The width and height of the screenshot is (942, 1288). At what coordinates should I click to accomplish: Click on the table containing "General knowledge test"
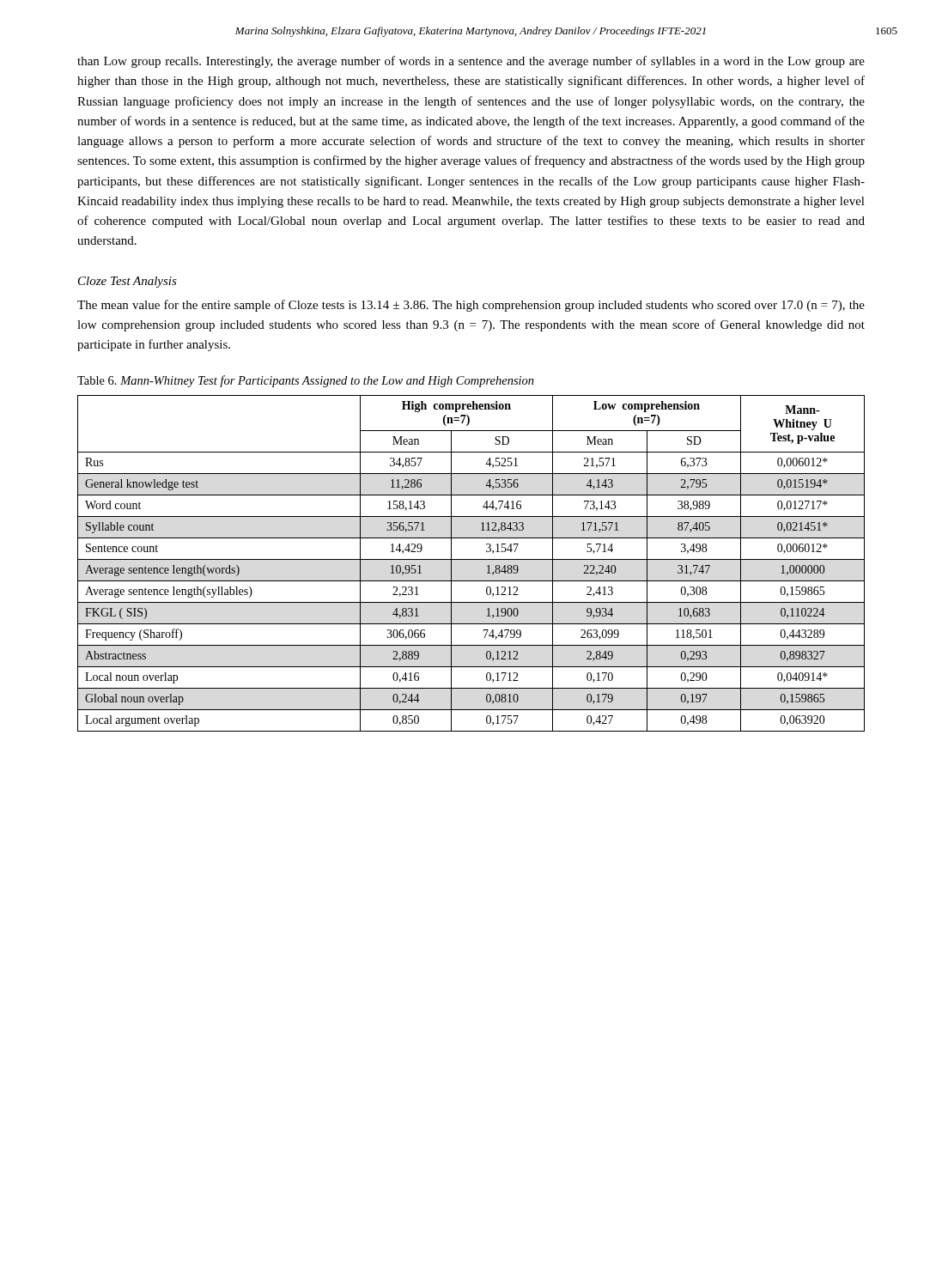(471, 564)
